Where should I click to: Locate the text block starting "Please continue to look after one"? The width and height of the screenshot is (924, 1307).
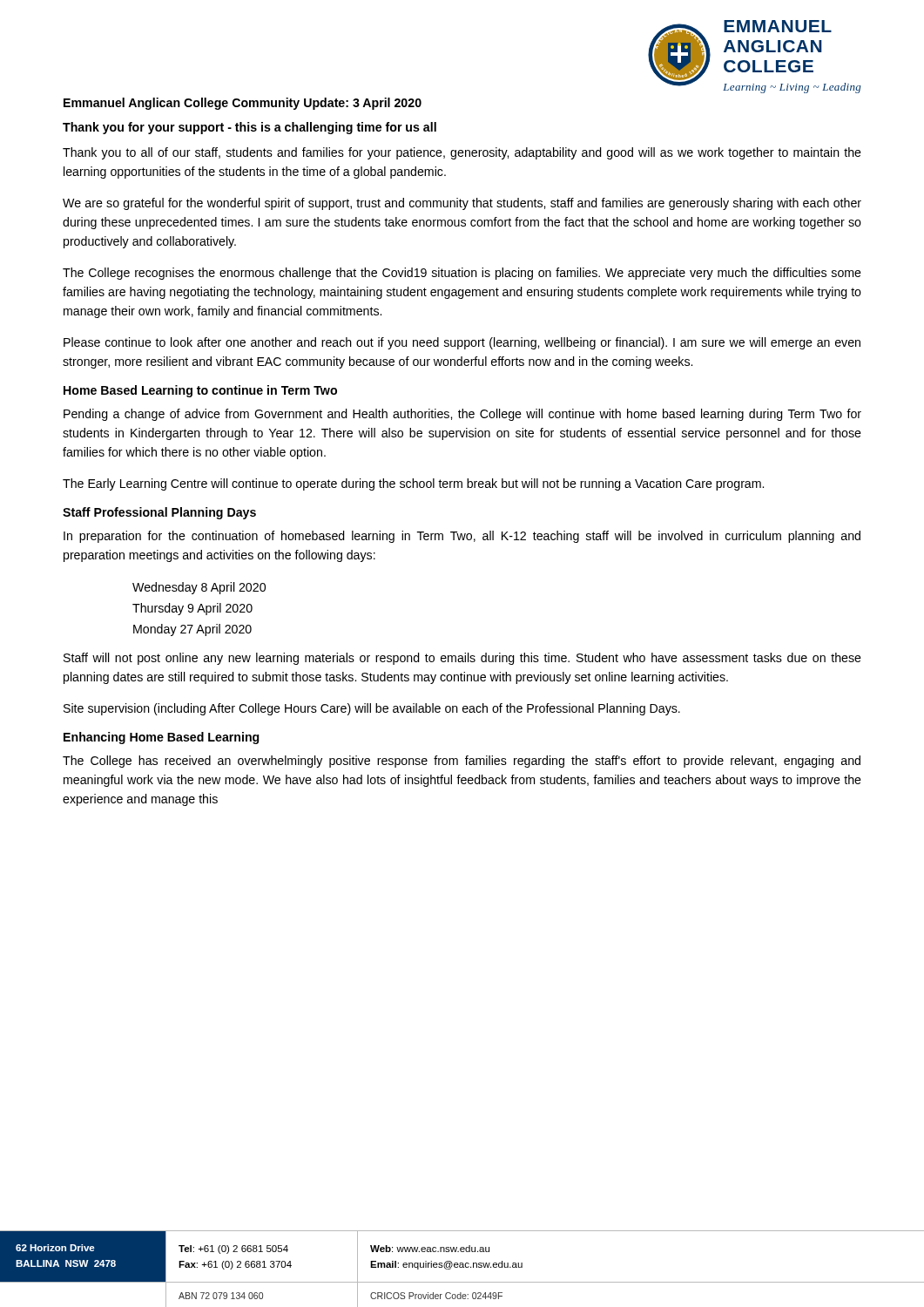coord(462,352)
